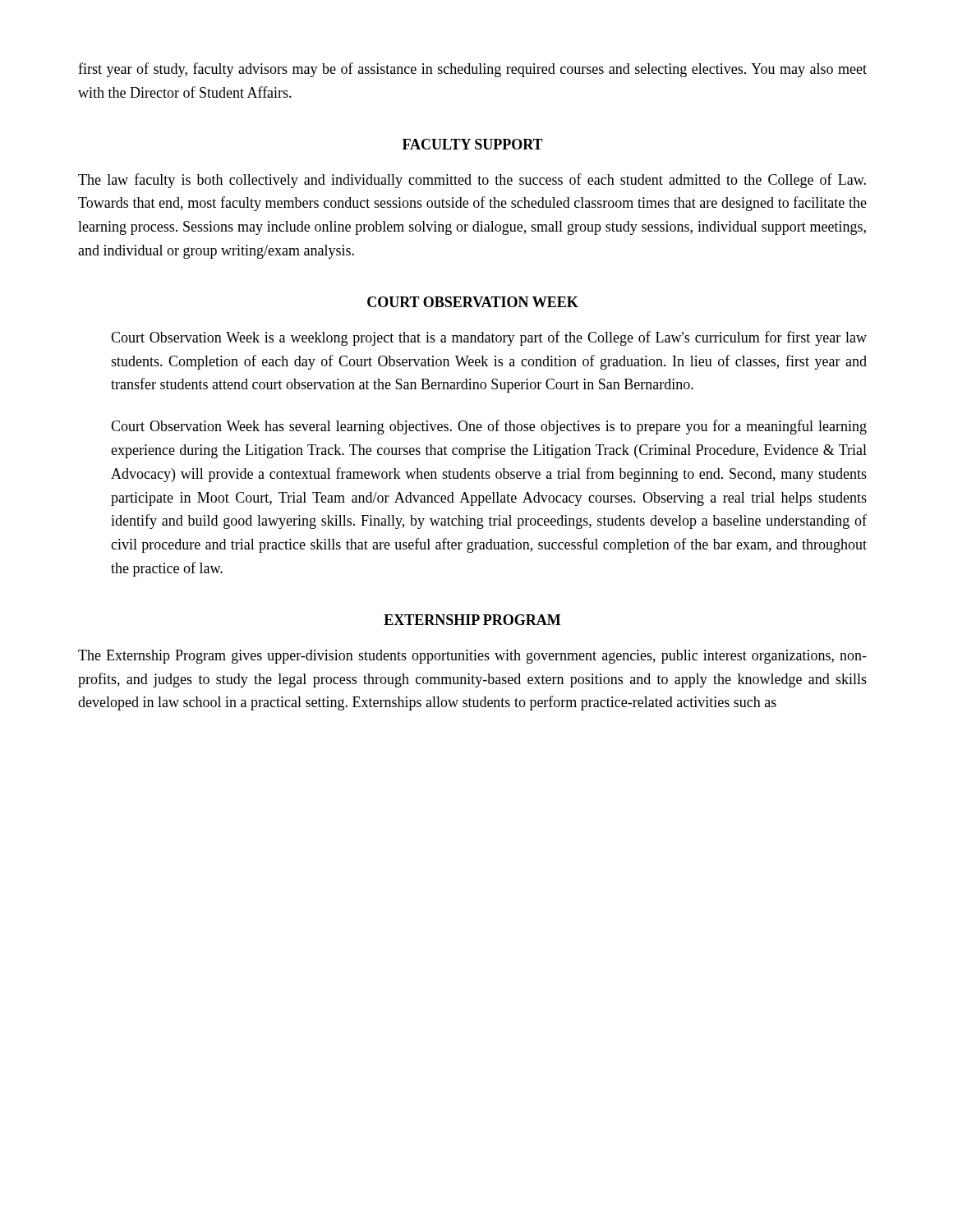Locate the text block that reads "first year of study, faculty advisors"
953x1232 pixels.
472,81
